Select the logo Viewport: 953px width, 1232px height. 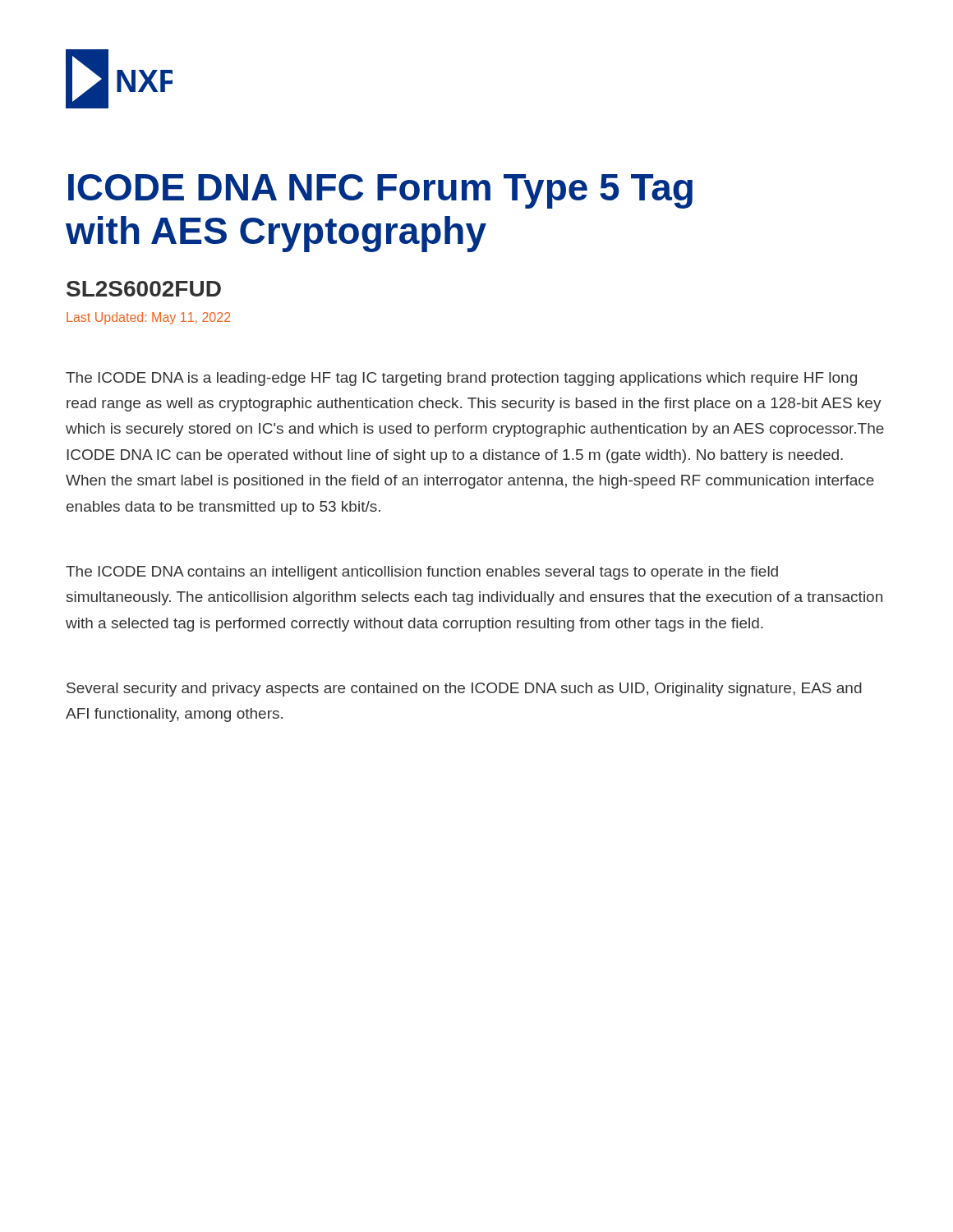(476, 88)
